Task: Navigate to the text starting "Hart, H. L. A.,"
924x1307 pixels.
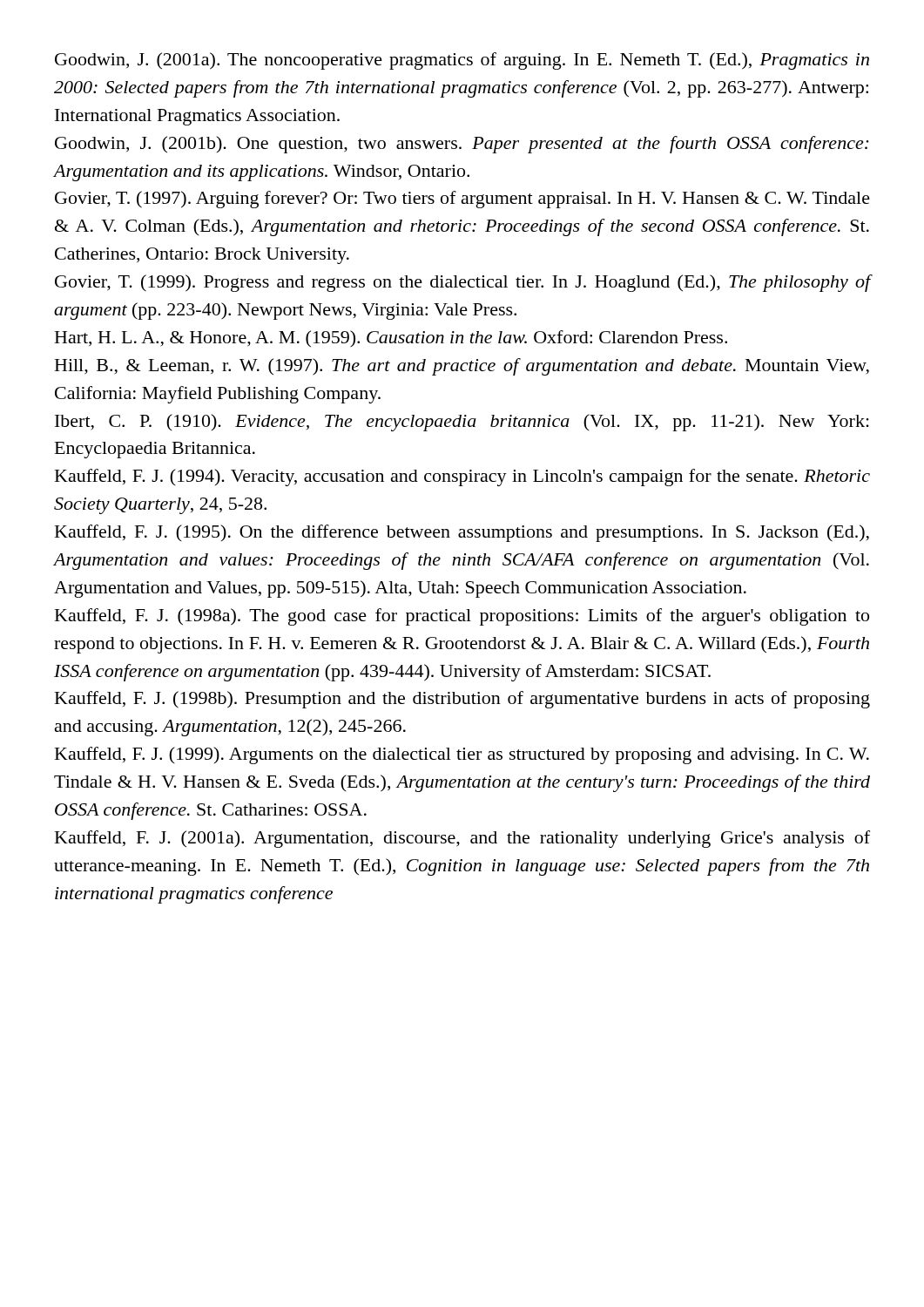Action: point(462,337)
